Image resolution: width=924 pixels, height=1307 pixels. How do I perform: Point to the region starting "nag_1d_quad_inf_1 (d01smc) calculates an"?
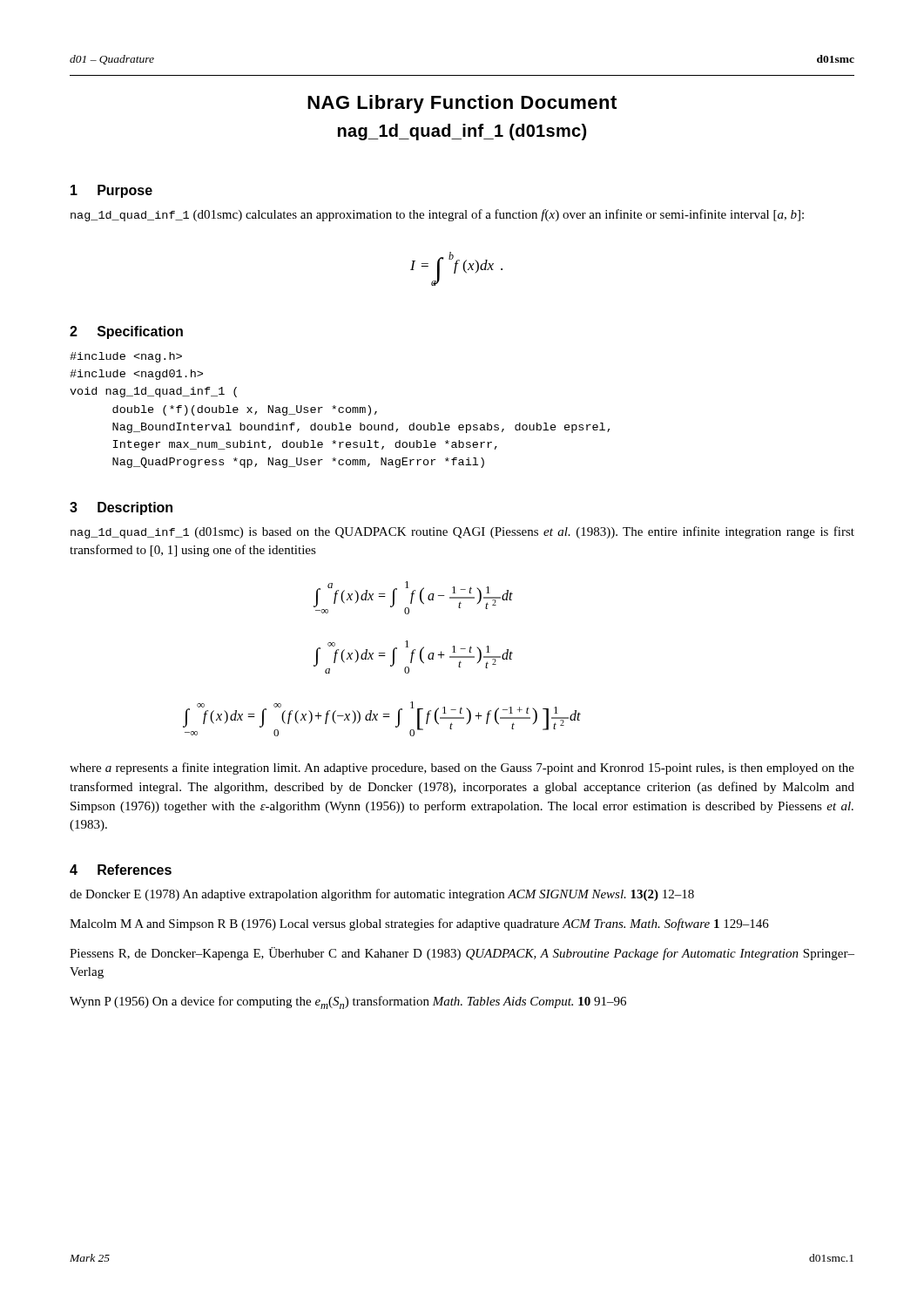tap(437, 215)
